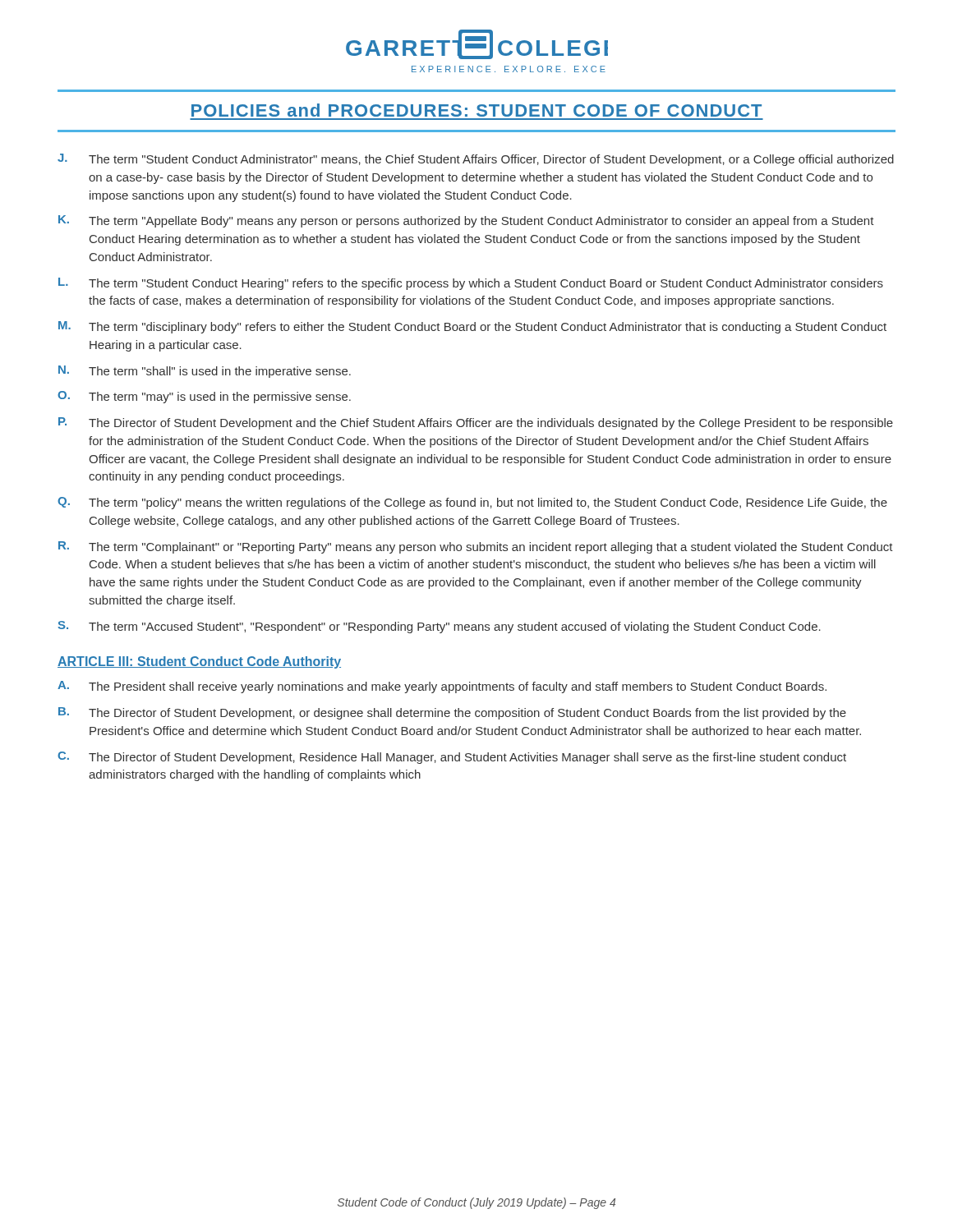Find the list item that reads "A. The President shall receive"
Image resolution: width=953 pixels, height=1232 pixels.
pos(443,687)
